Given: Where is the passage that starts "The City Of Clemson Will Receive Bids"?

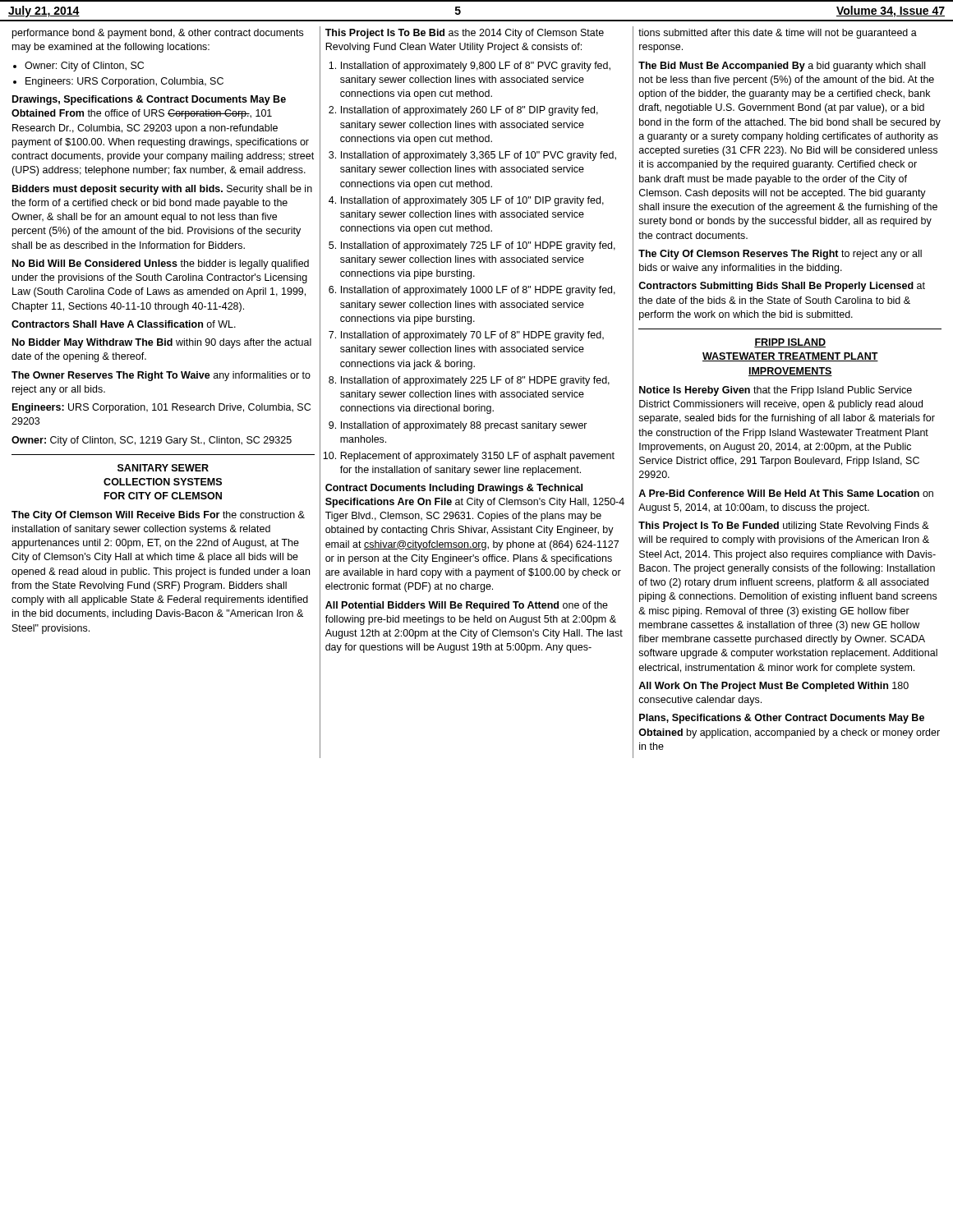Looking at the screenshot, I should (163, 572).
